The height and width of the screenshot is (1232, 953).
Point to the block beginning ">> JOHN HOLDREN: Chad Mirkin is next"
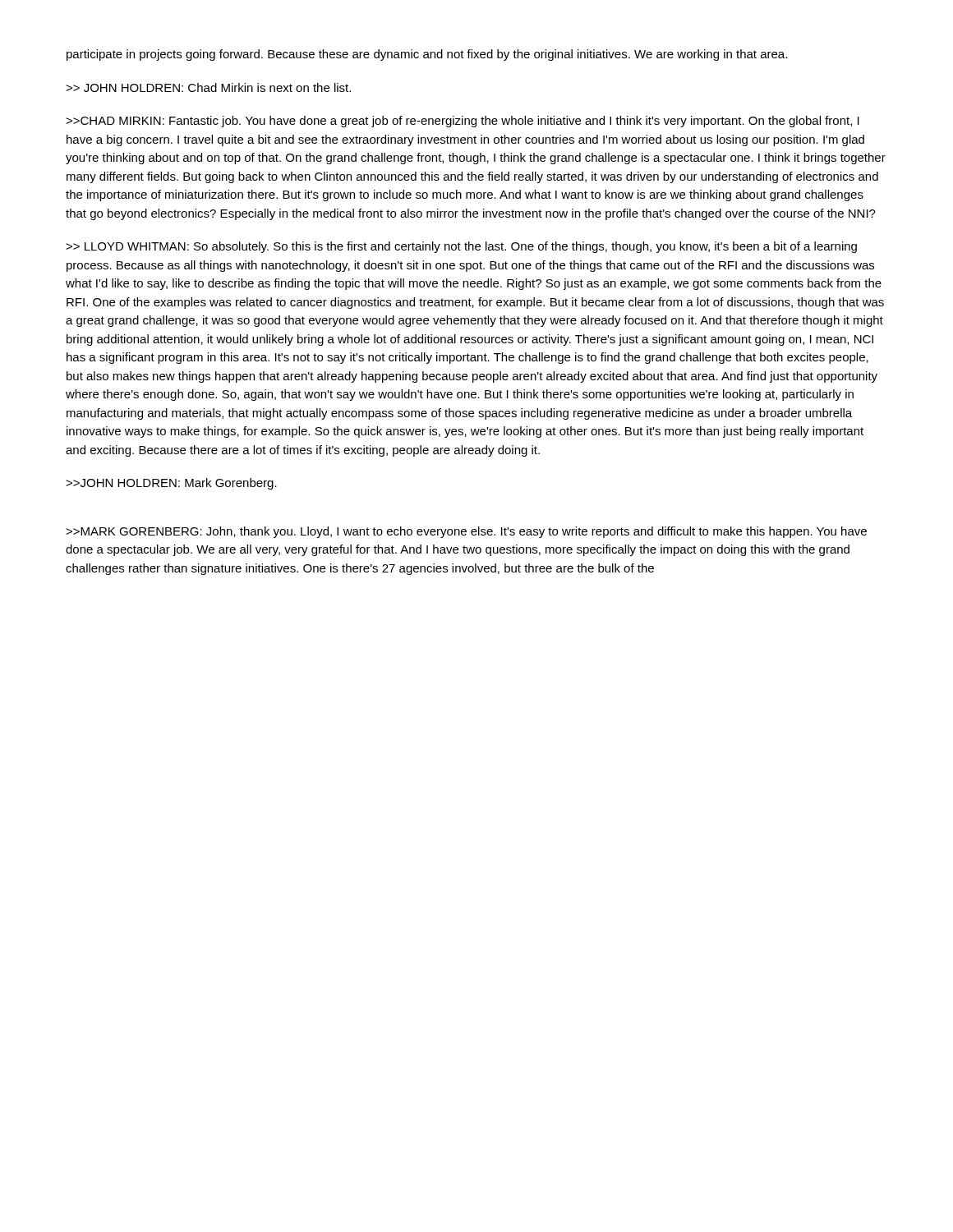pos(209,87)
